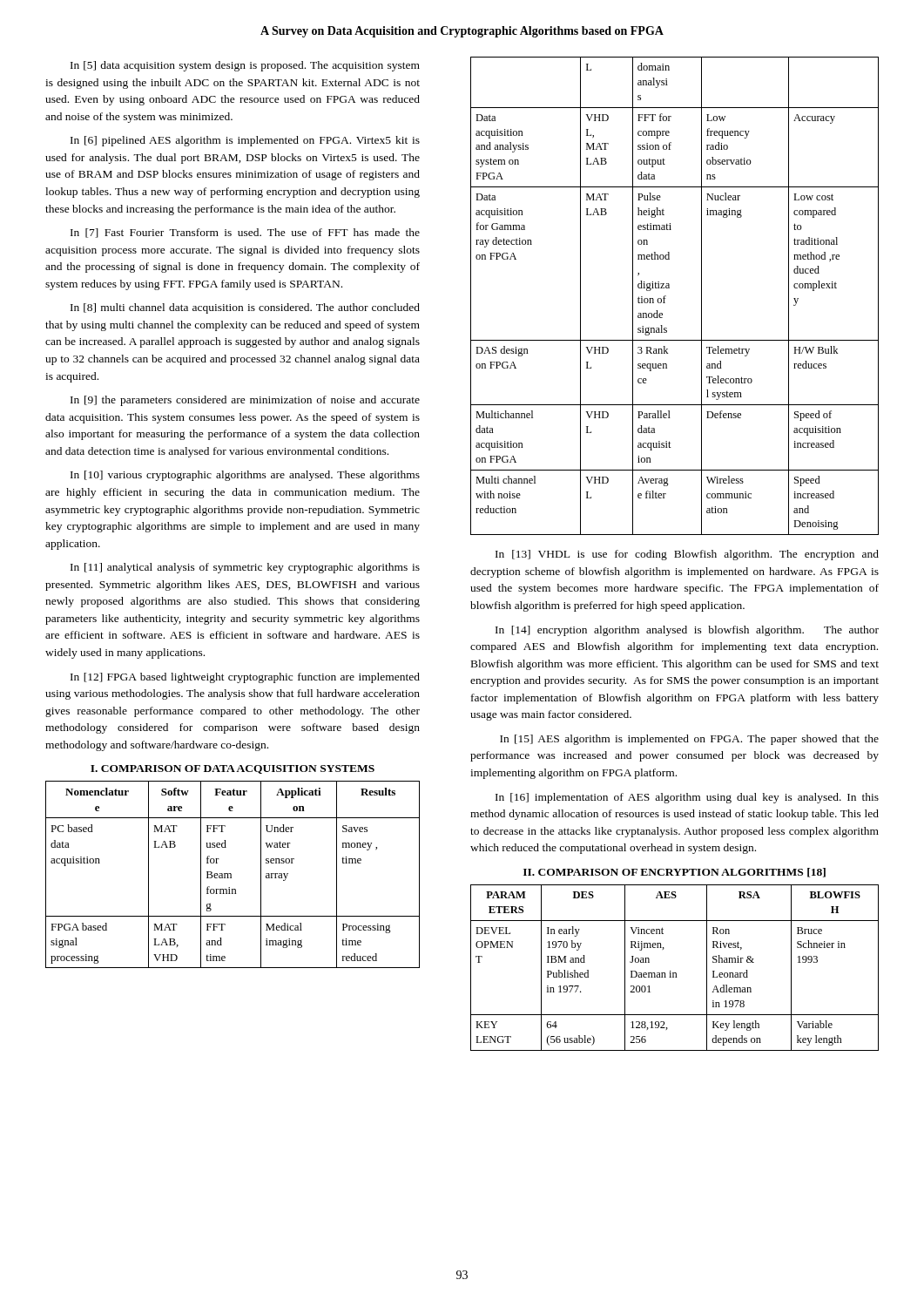Viewport: 924px width, 1307px height.
Task: Point to the block beginning "In [16] implementation of AES algorithm using"
Action: coord(675,822)
